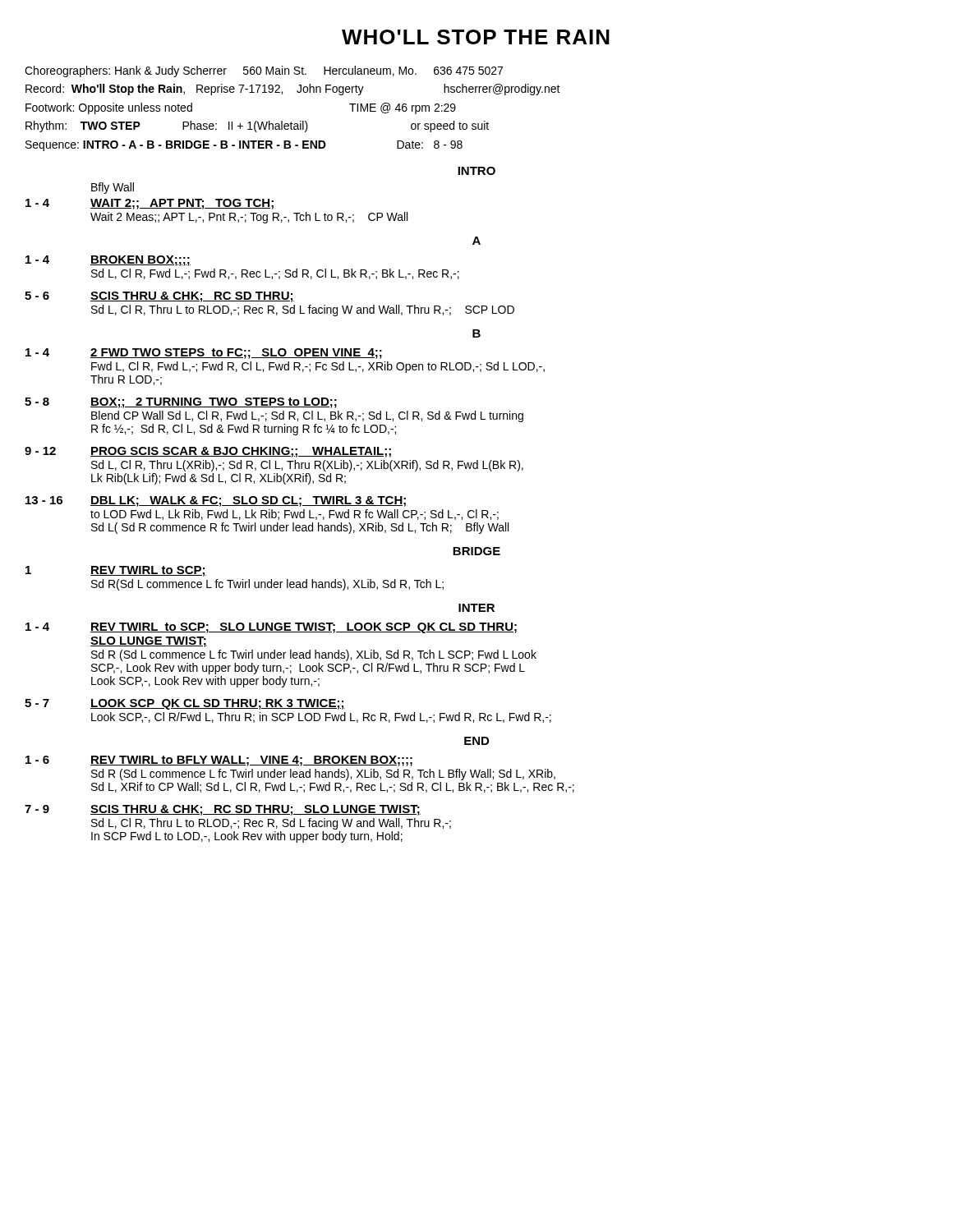The width and height of the screenshot is (953, 1232).
Task: Point to the text starting "1 - 6"
Action: [476, 773]
